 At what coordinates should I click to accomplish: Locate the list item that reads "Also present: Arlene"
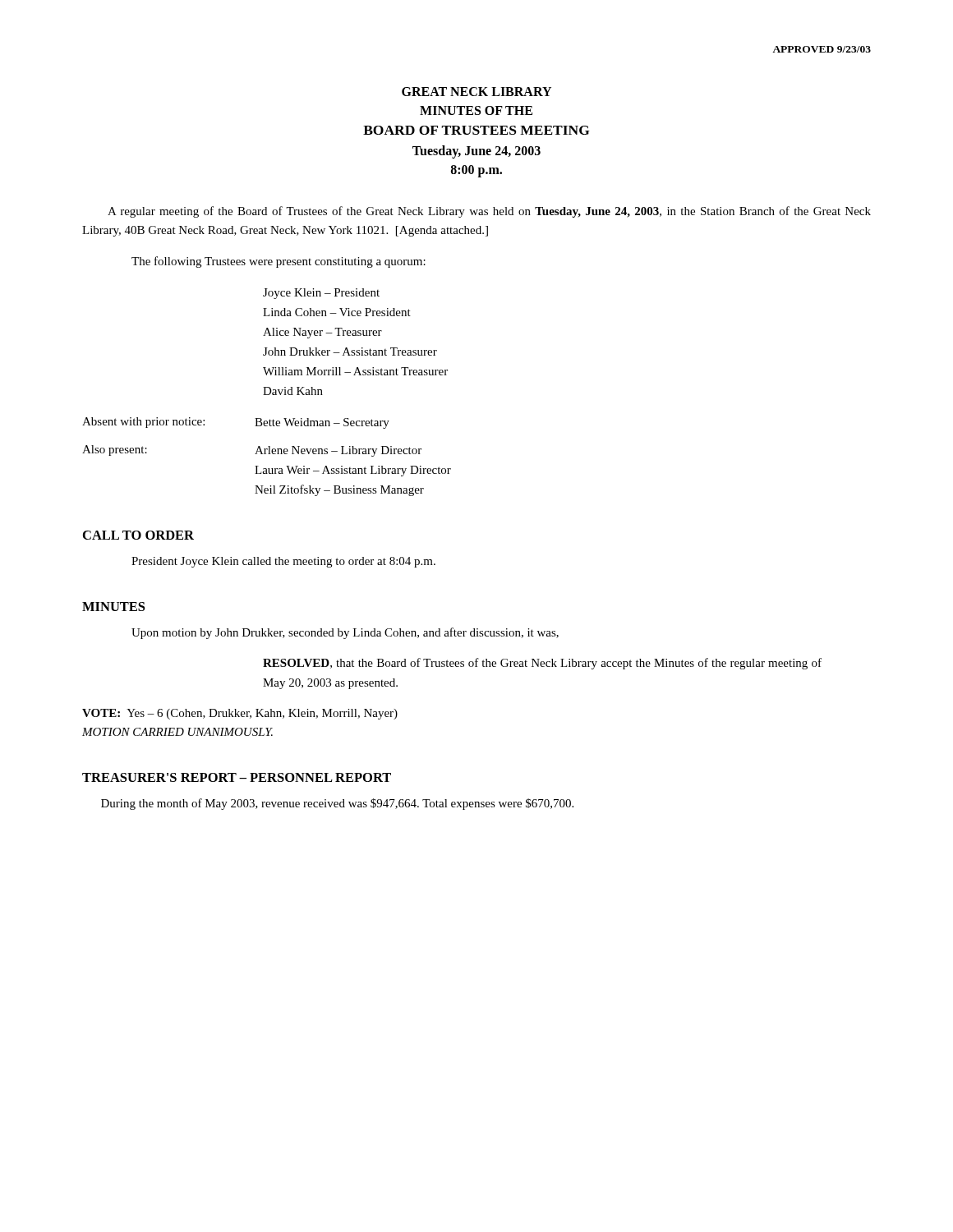[267, 470]
